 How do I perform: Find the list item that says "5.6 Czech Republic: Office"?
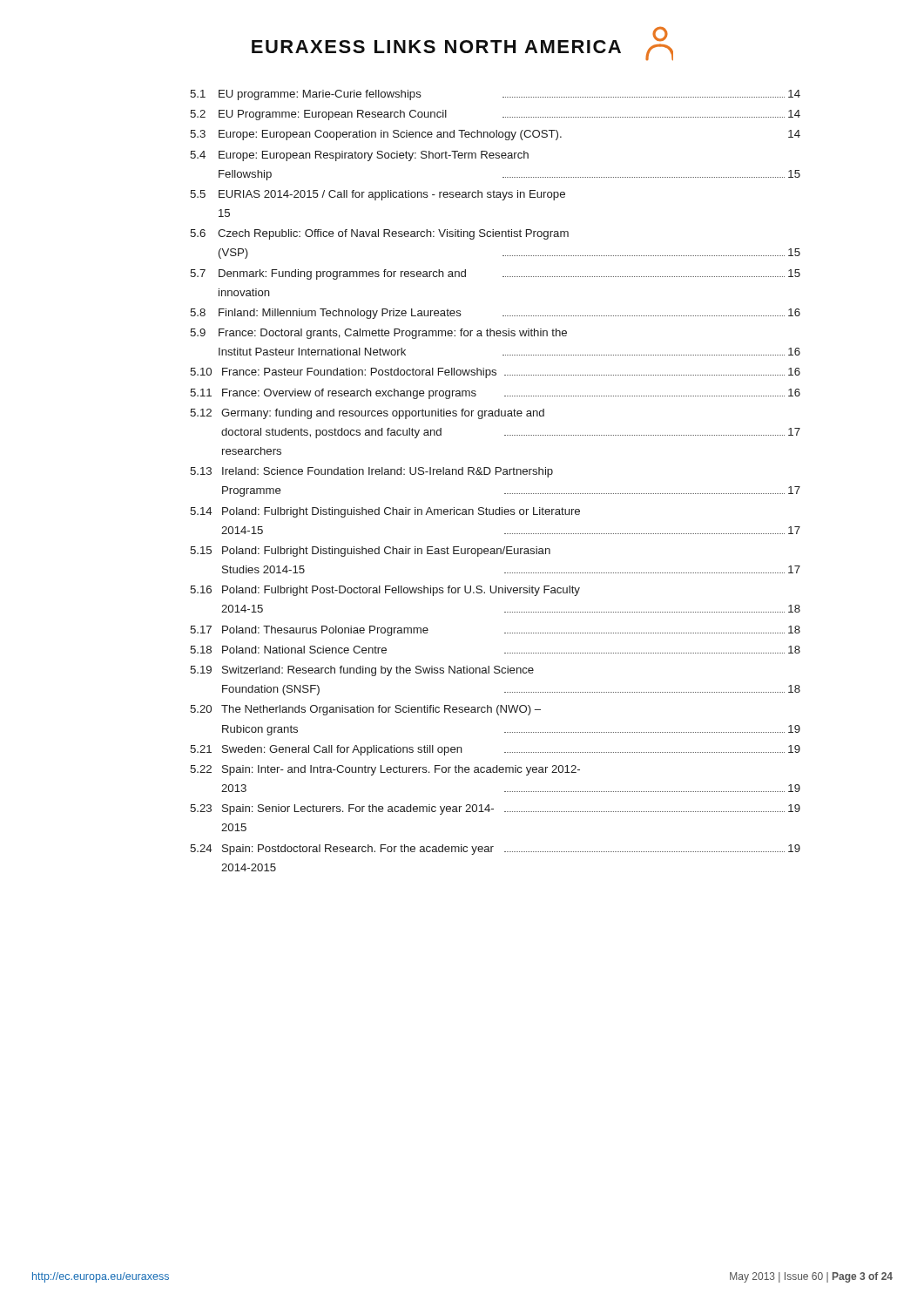[x=495, y=243]
